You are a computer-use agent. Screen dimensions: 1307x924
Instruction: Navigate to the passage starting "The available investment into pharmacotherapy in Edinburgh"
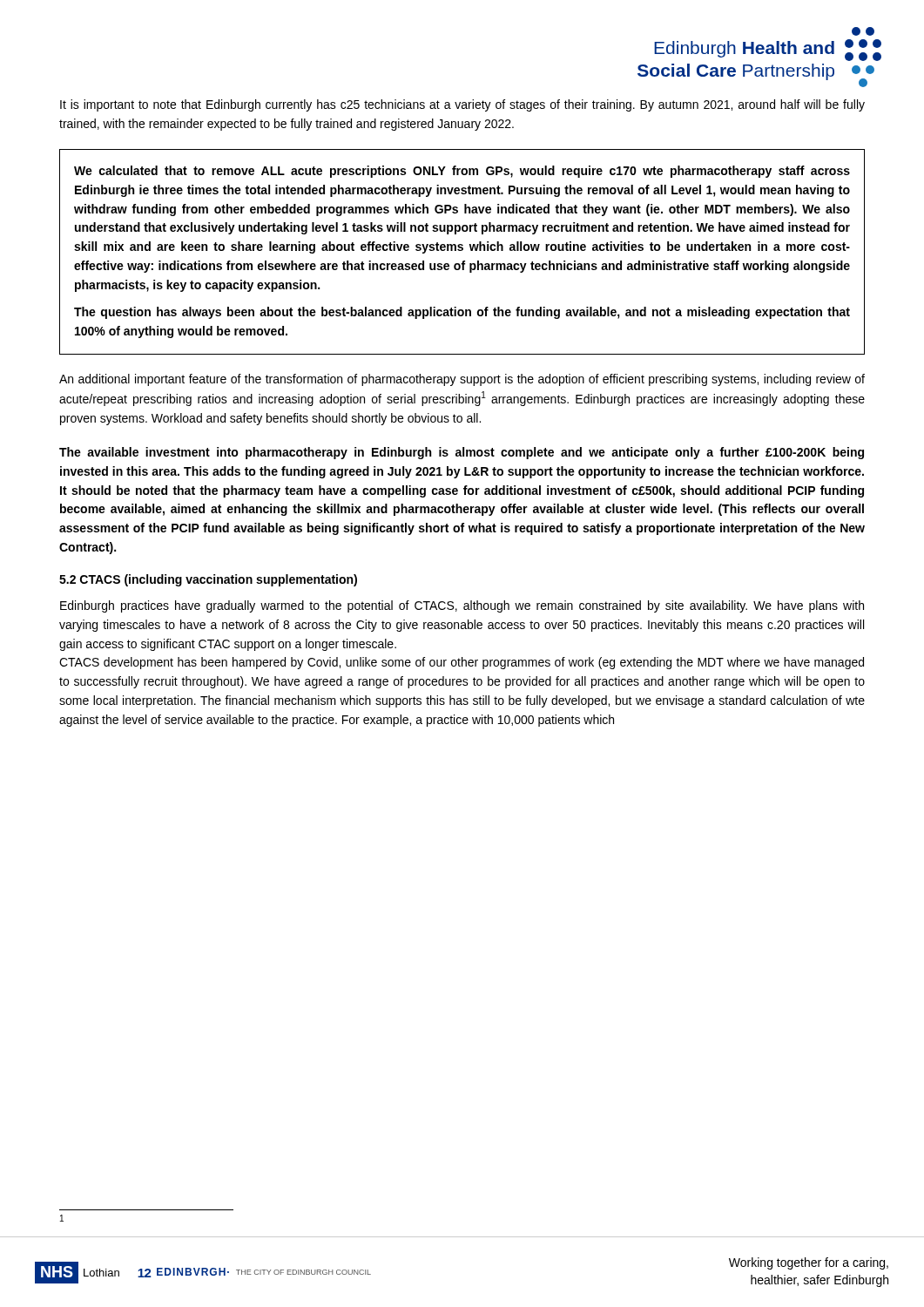tap(462, 500)
